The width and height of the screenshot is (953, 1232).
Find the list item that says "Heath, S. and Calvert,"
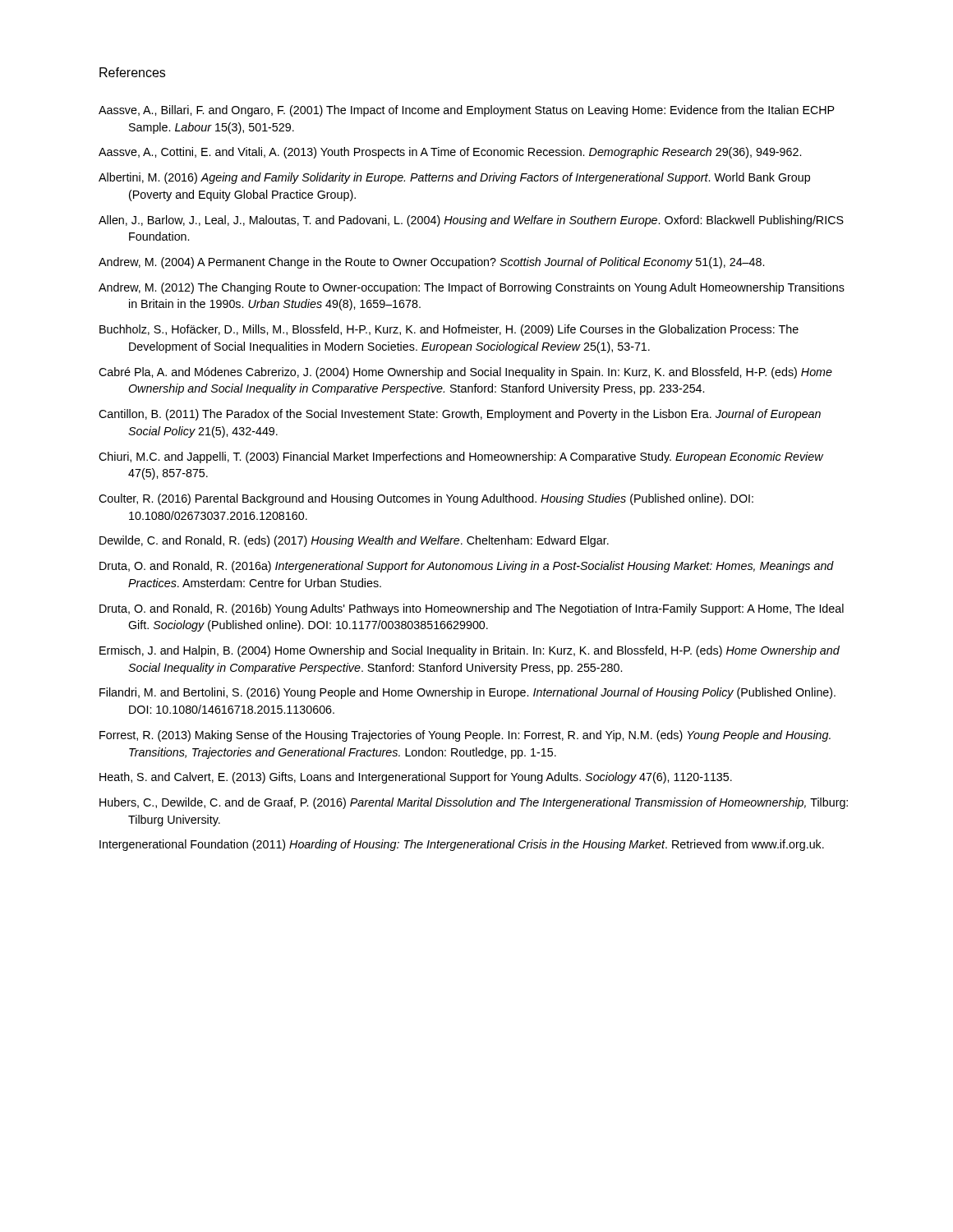tap(416, 777)
